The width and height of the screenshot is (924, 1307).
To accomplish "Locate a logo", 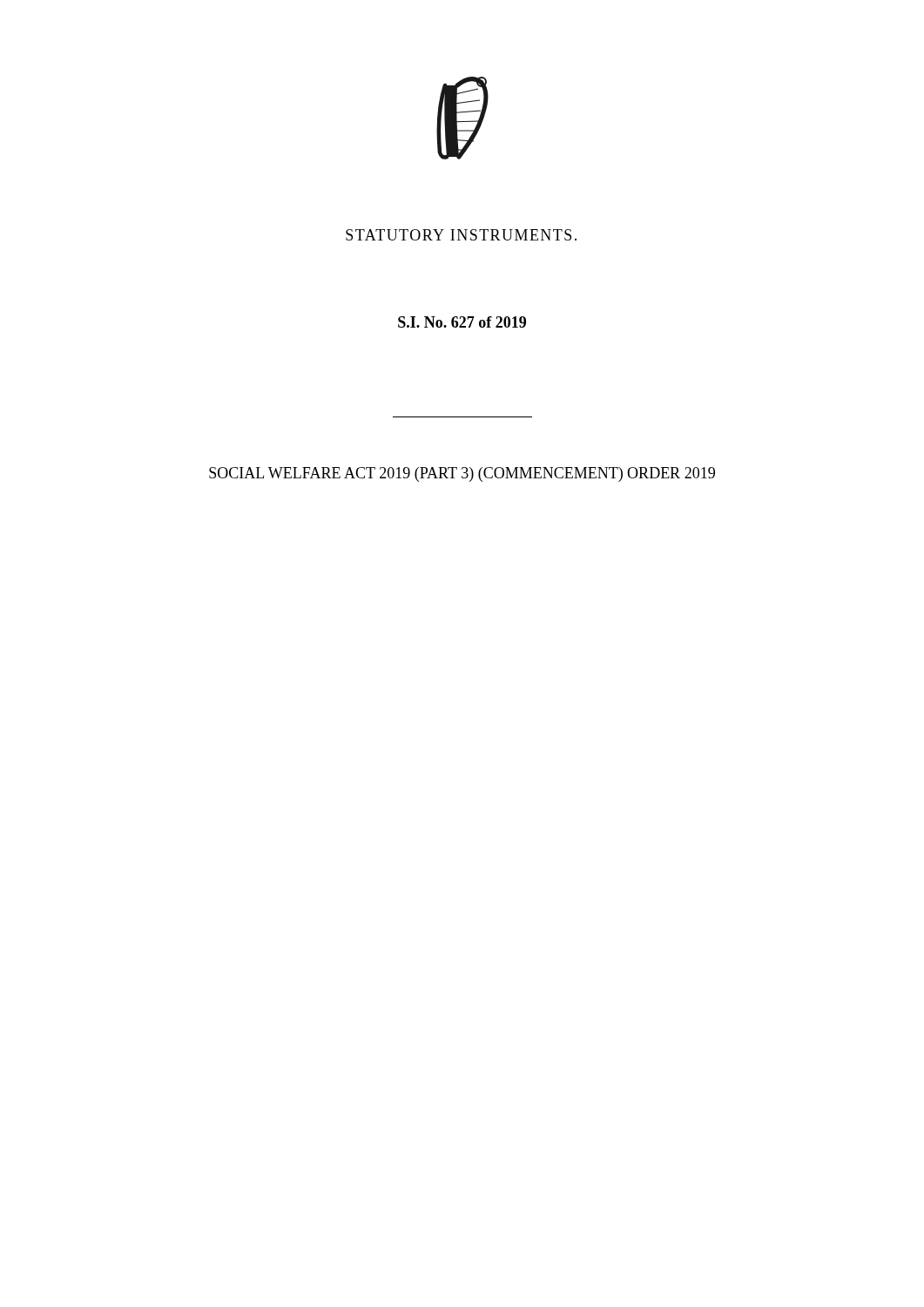I will (462, 118).
